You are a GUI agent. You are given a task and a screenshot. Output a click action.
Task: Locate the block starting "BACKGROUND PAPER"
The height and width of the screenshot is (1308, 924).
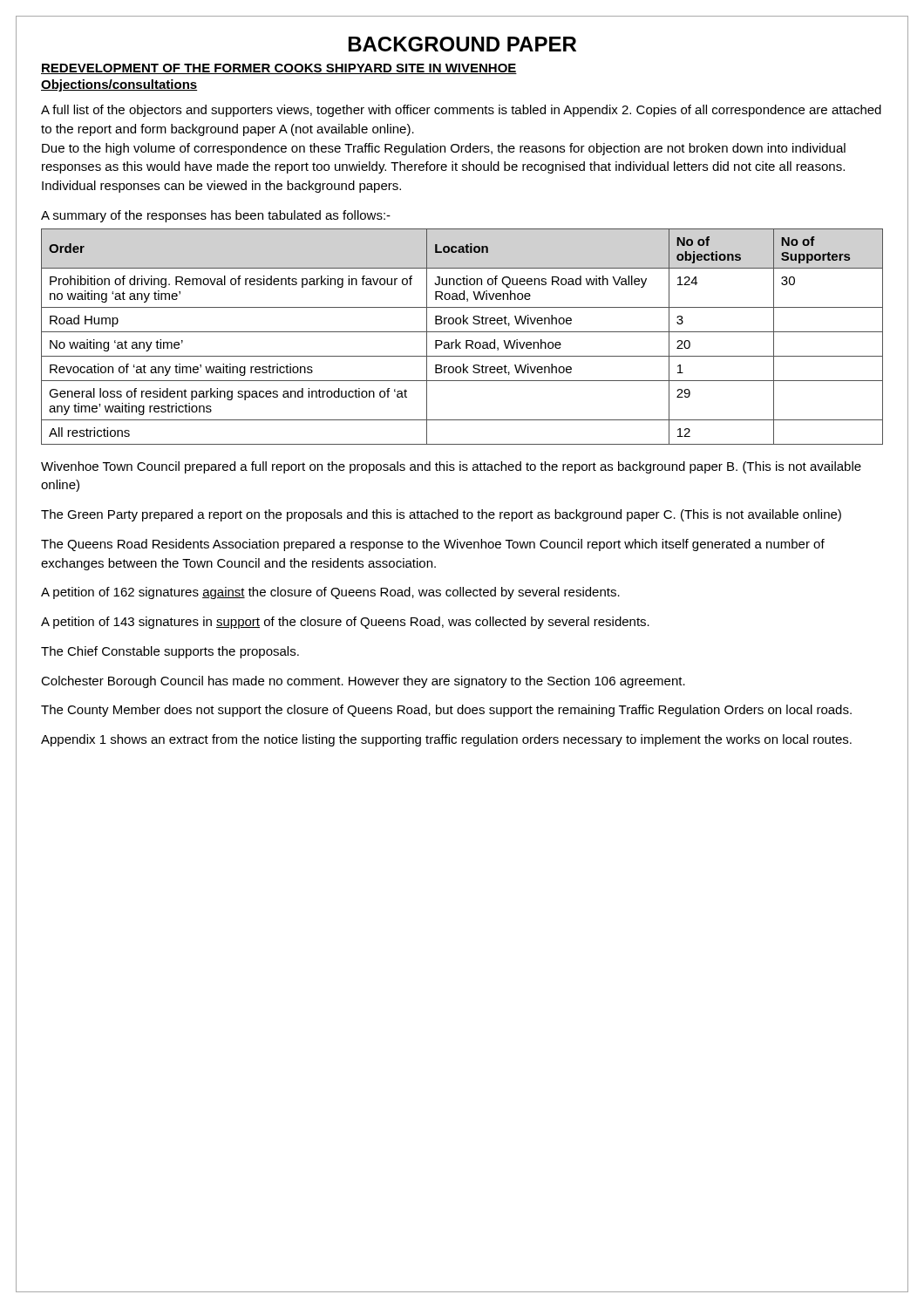click(462, 44)
